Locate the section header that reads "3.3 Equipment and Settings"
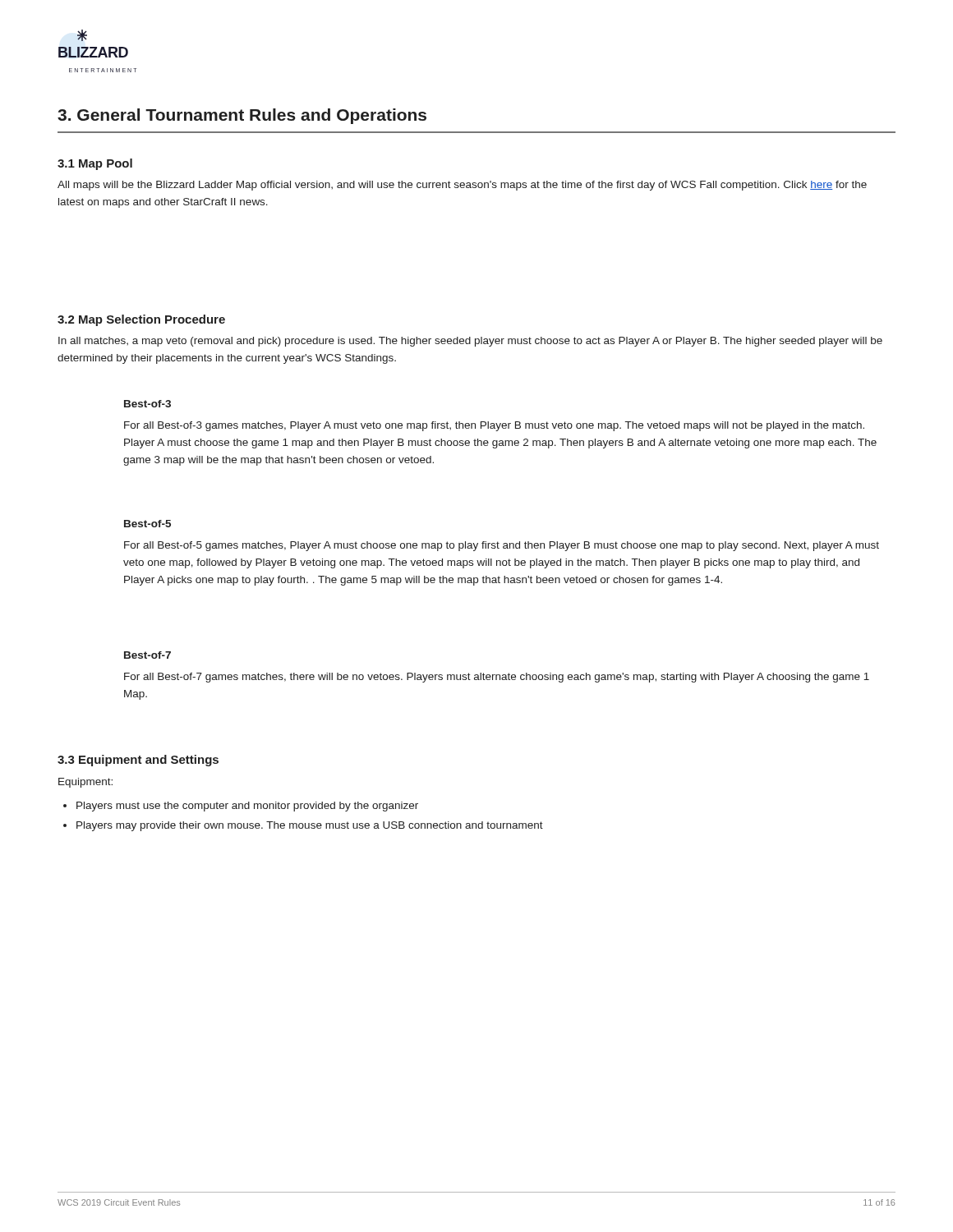 pos(138,761)
